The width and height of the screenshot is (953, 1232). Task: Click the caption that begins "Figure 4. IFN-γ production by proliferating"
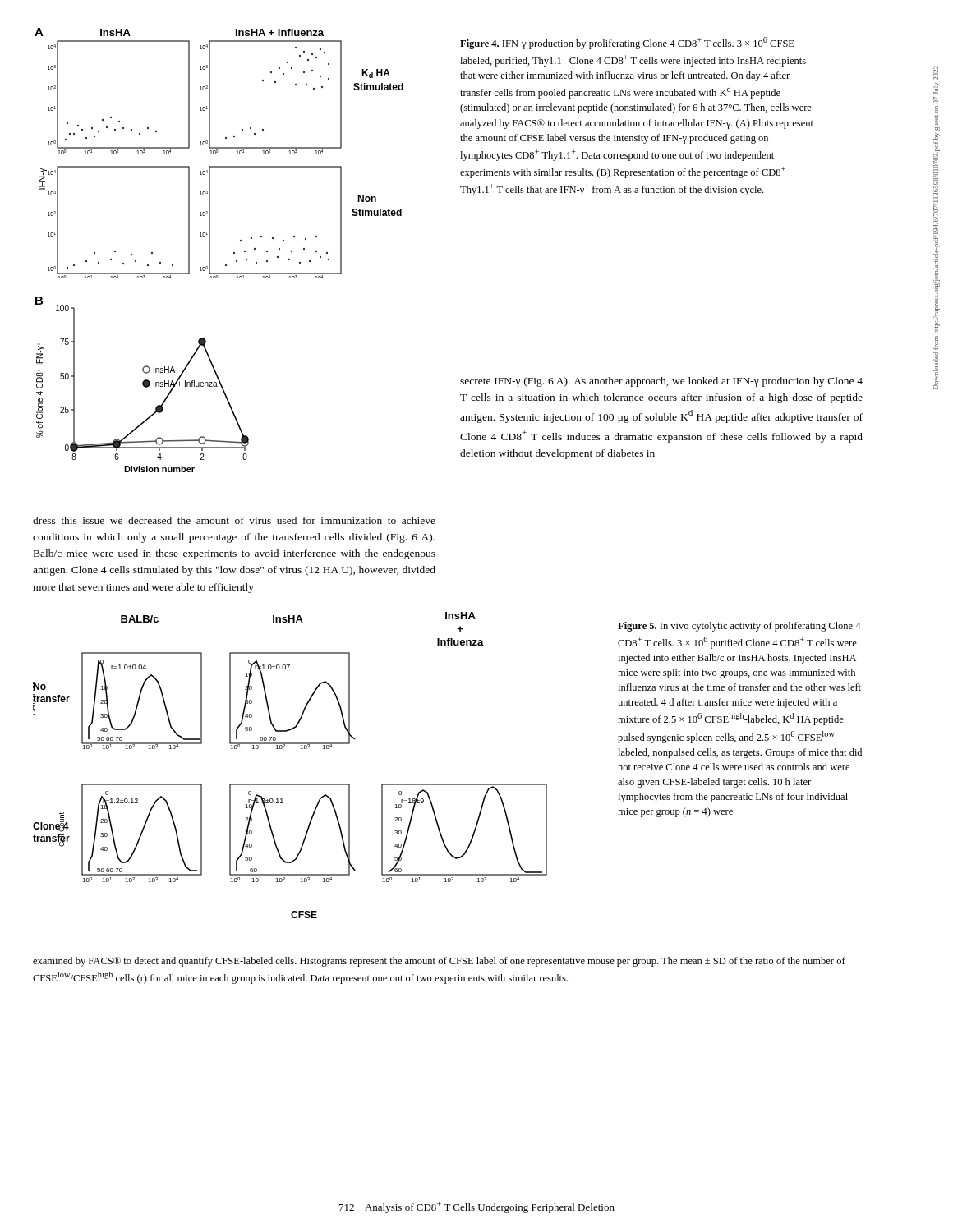(637, 116)
